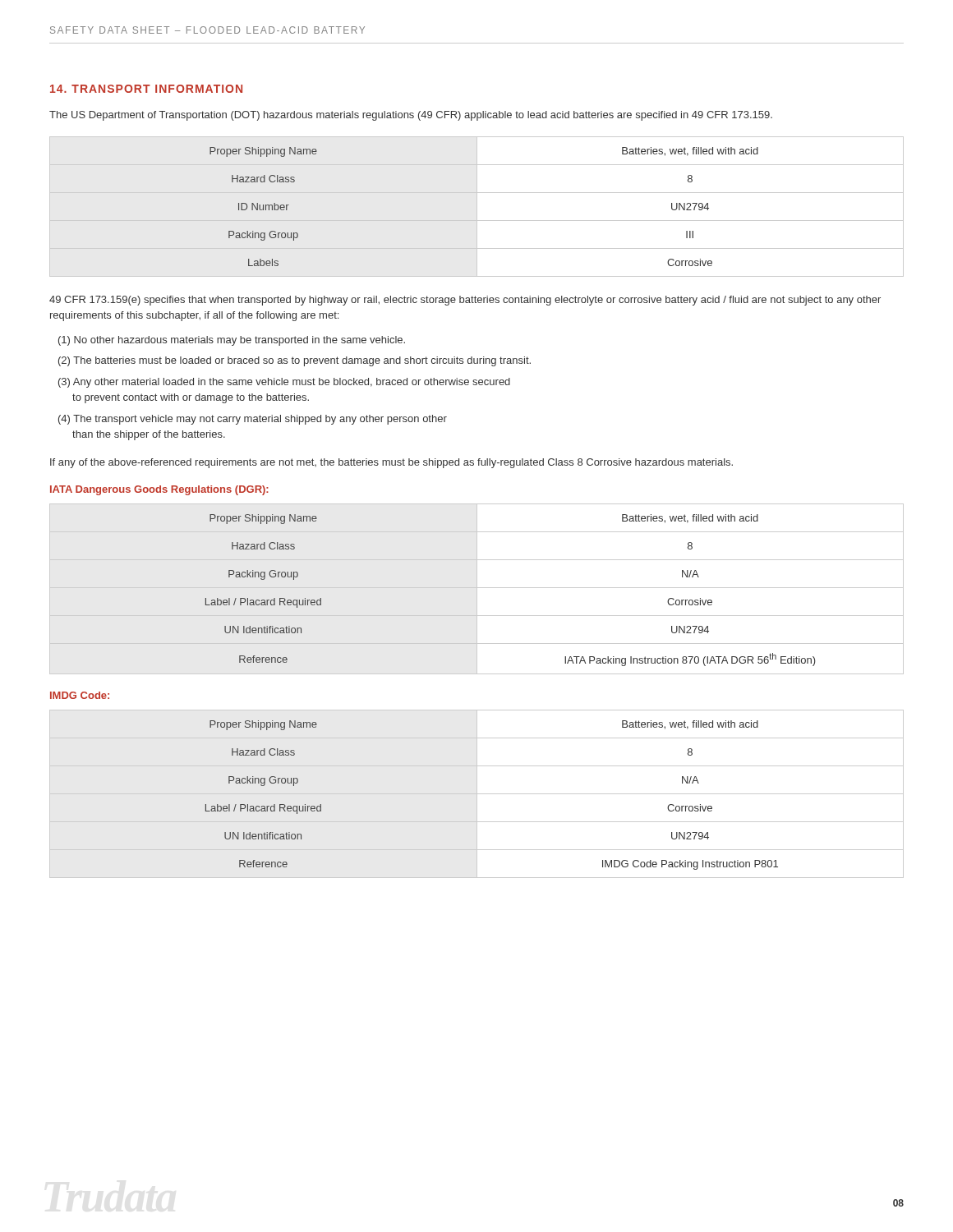Locate the table with the text "IATA Packing Instruction 870 (IATA"
Screen dimensions: 1232x953
[476, 589]
